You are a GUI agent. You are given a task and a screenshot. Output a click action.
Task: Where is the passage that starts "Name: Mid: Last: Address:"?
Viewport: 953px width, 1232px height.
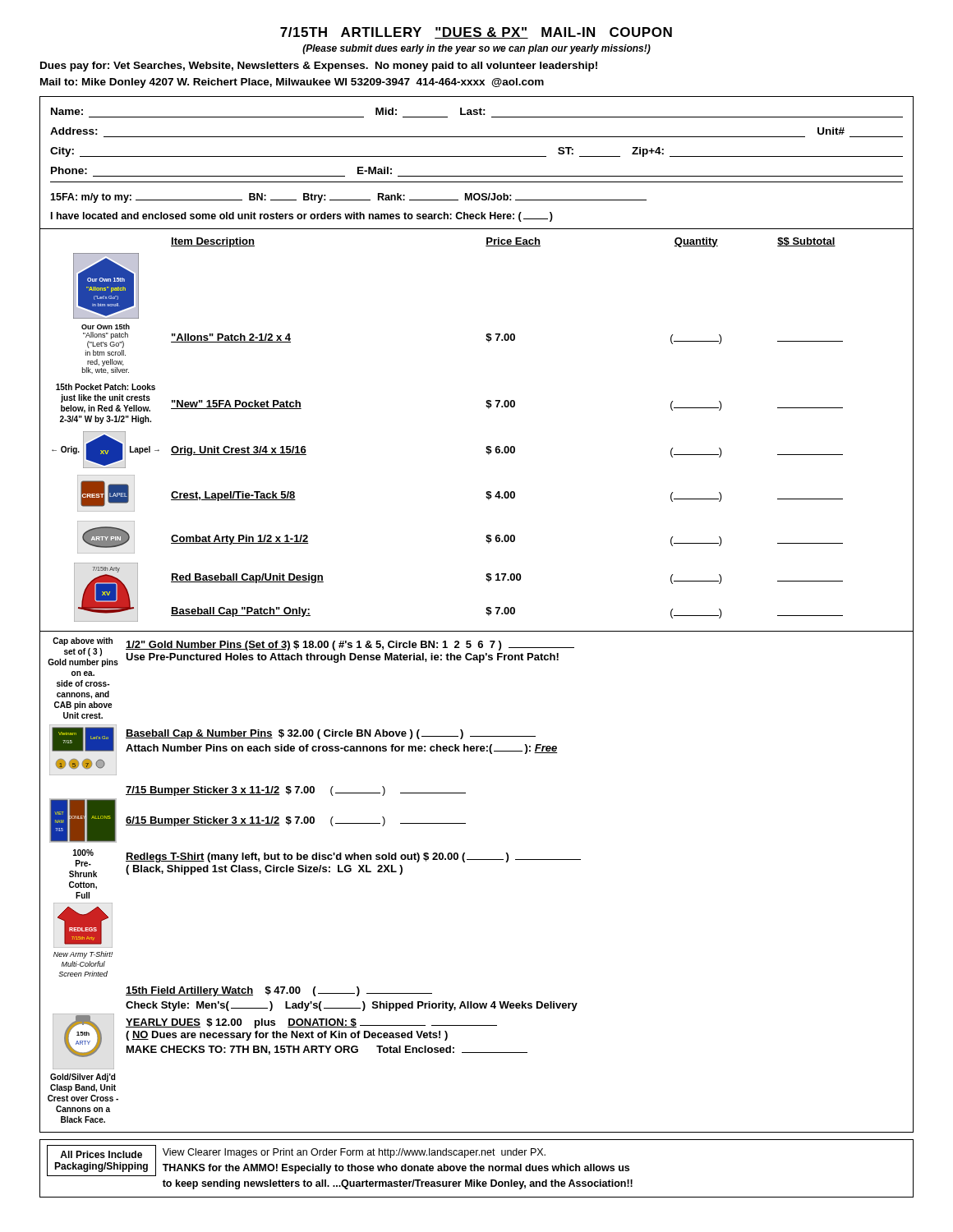pyautogui.click(x=476, y=162)
